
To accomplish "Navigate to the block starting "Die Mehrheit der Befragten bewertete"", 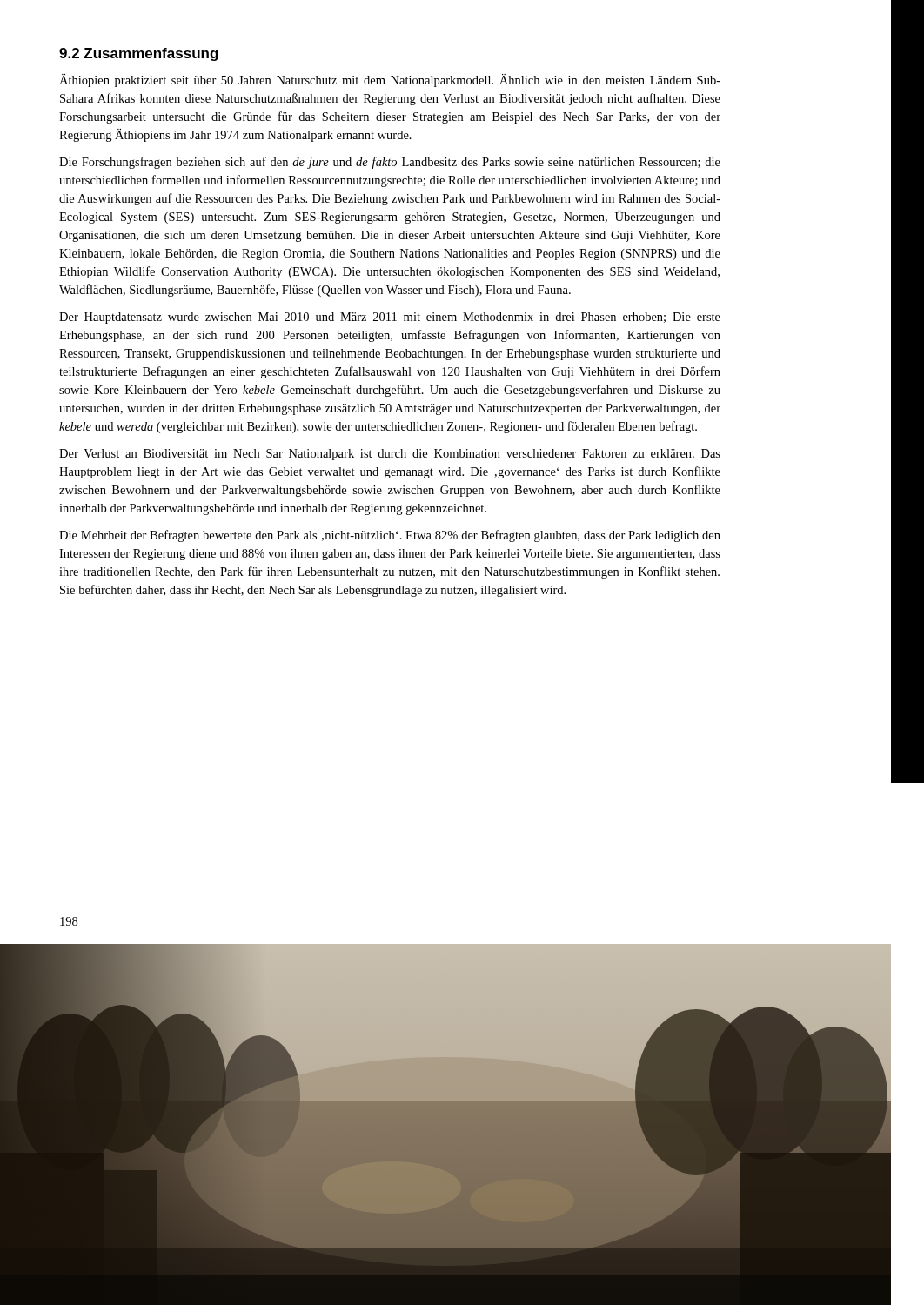I will click(x=390, y=563).
